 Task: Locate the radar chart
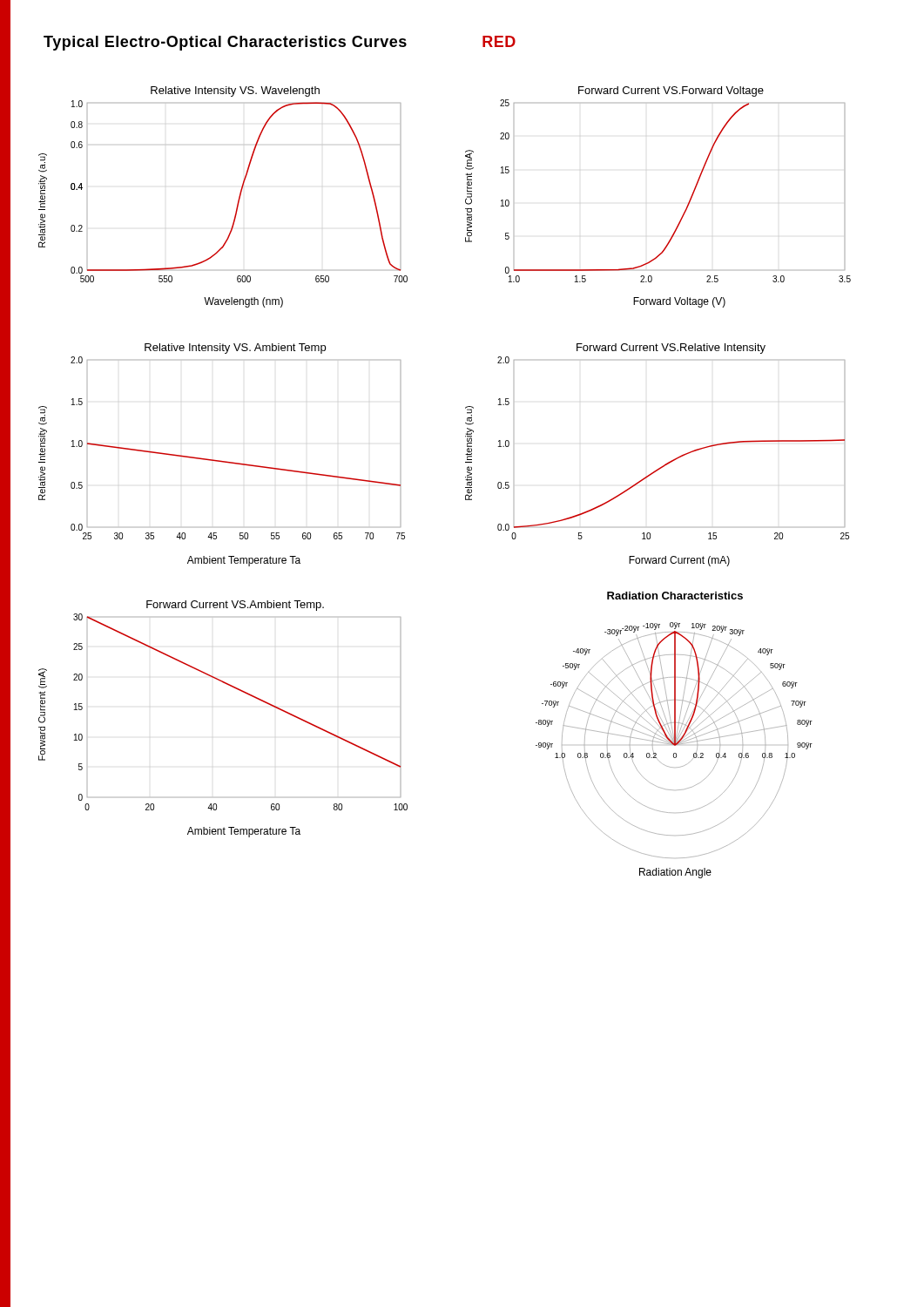pos(675,732)
